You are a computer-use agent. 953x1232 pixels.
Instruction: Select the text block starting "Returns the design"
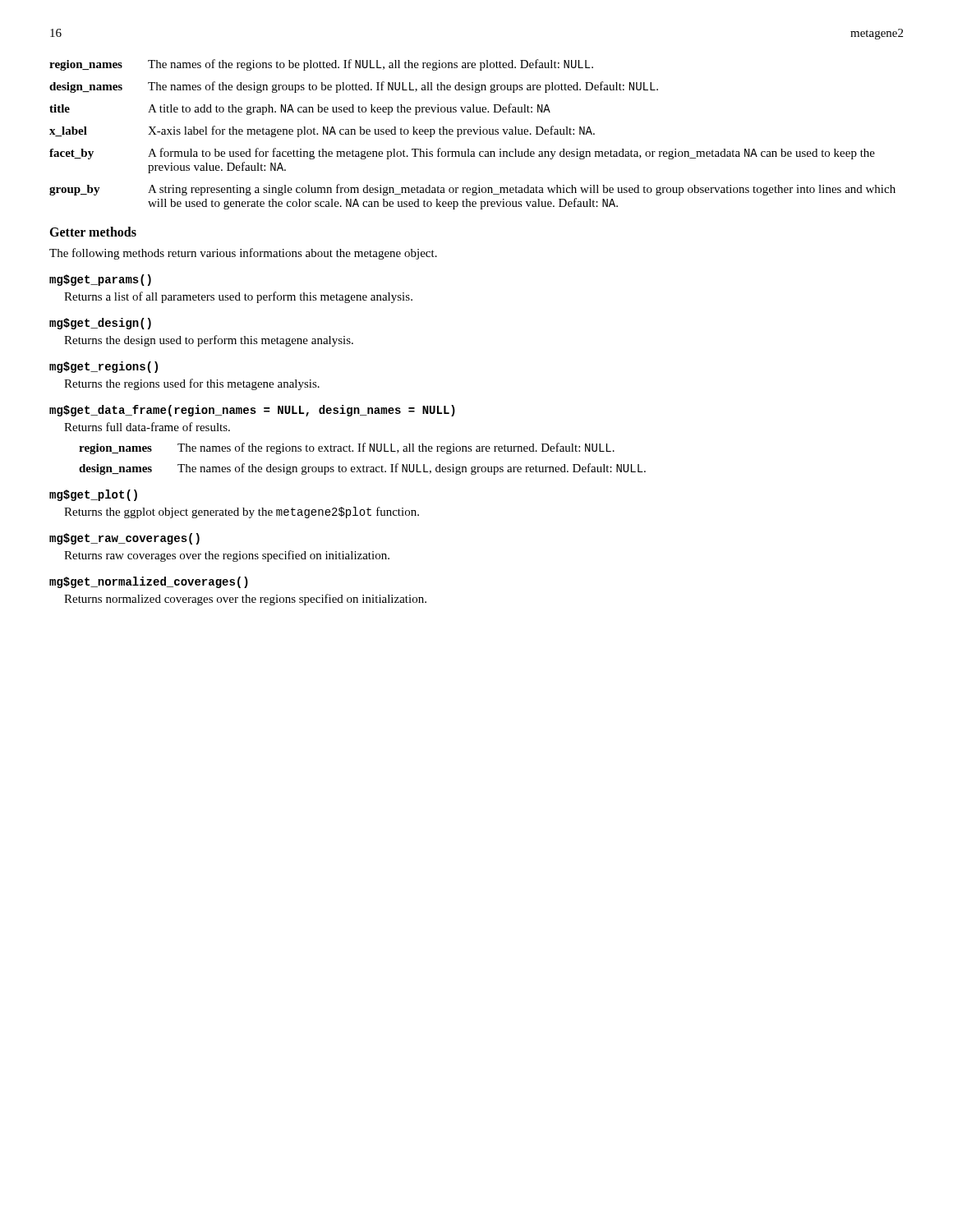(209, 340)
